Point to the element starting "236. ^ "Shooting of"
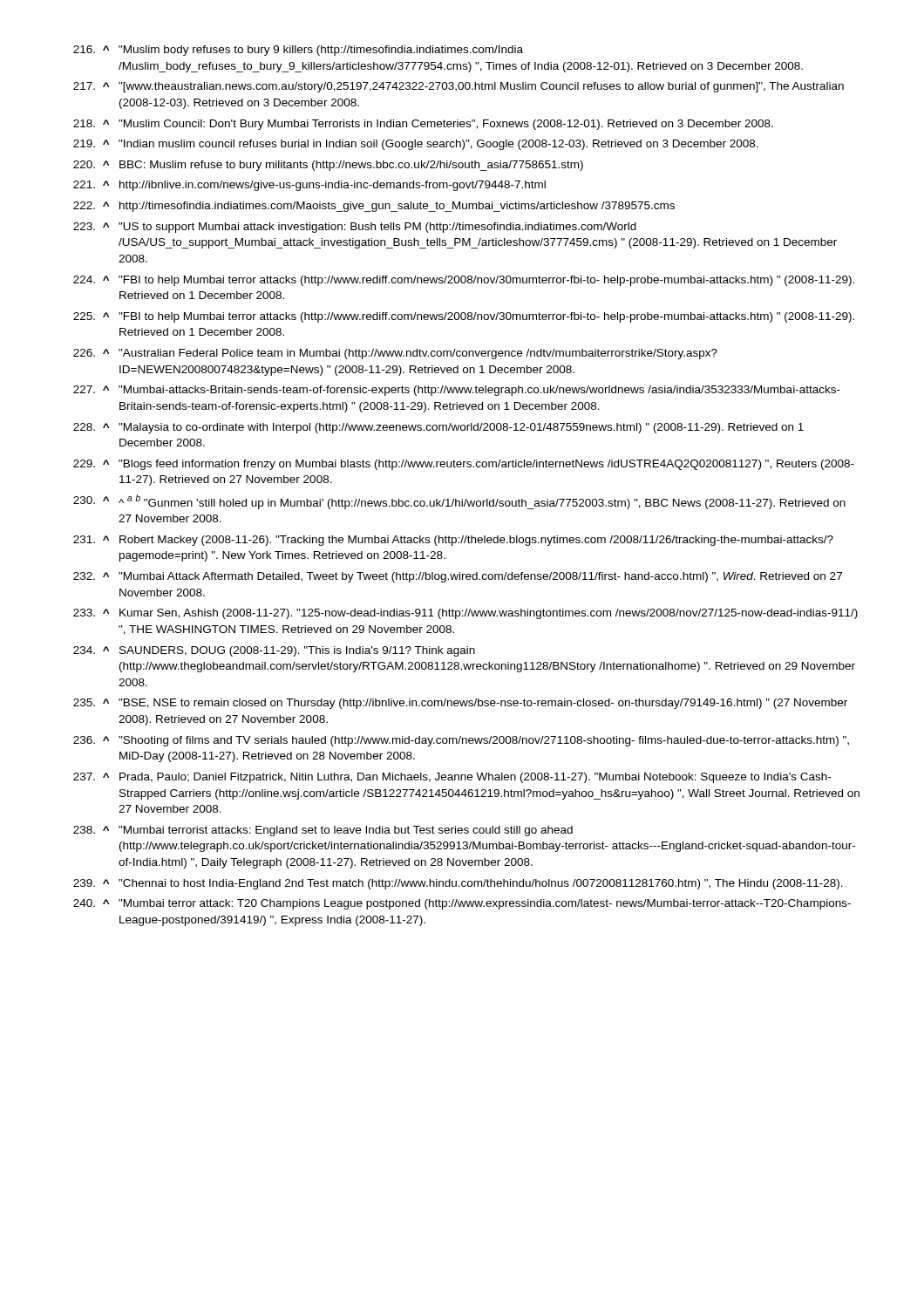 click(x=462, y=748)
